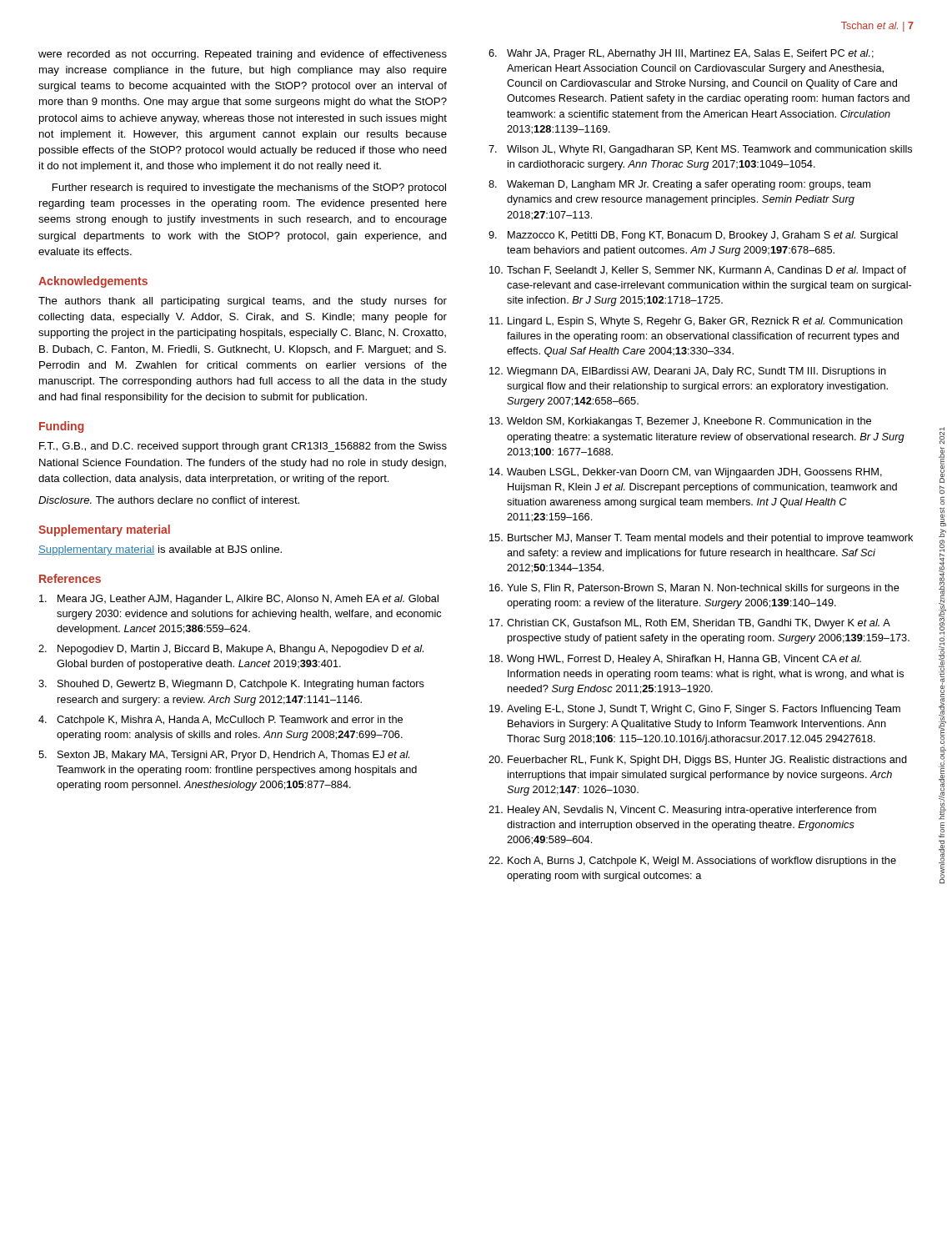Find the block on this page that starts "11. Lingard L,"
952x1251 pixels.
pyautogui.click(x=701, y=336)
